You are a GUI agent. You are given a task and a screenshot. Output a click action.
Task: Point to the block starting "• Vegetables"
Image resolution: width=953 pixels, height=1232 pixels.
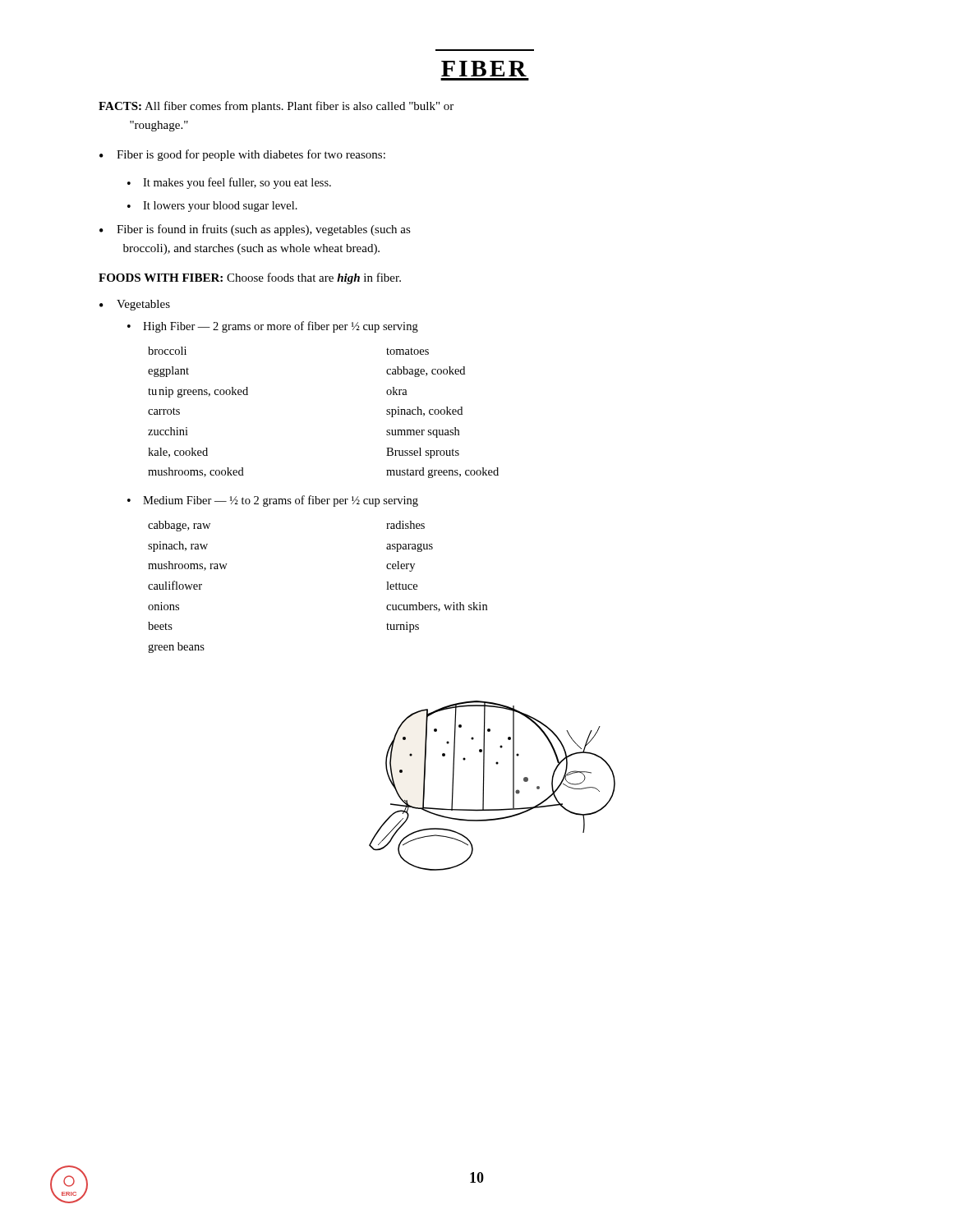click(x=134, y=306)
